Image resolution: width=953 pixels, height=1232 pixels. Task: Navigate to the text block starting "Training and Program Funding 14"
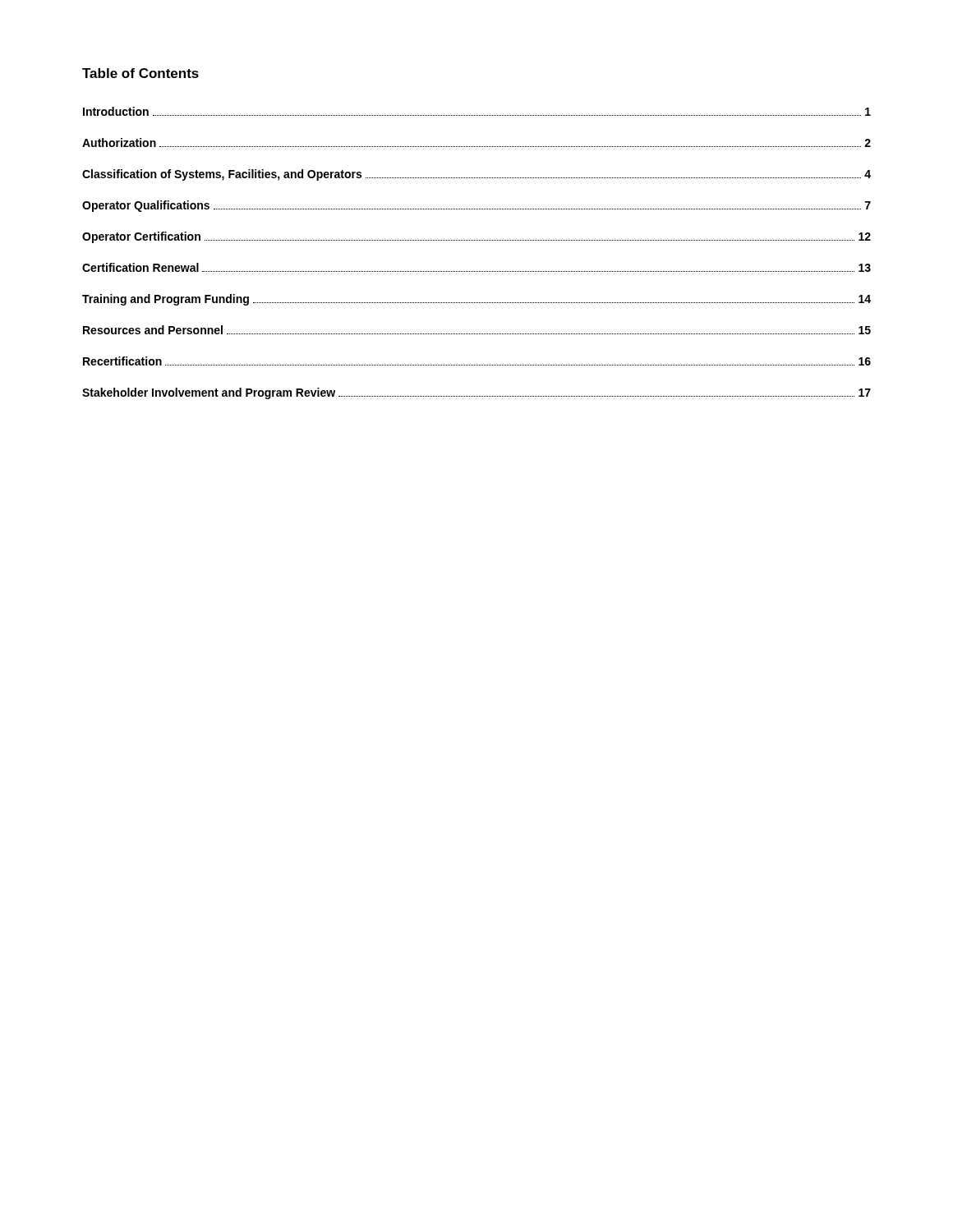pyautogui.click(x=476, y=299)
